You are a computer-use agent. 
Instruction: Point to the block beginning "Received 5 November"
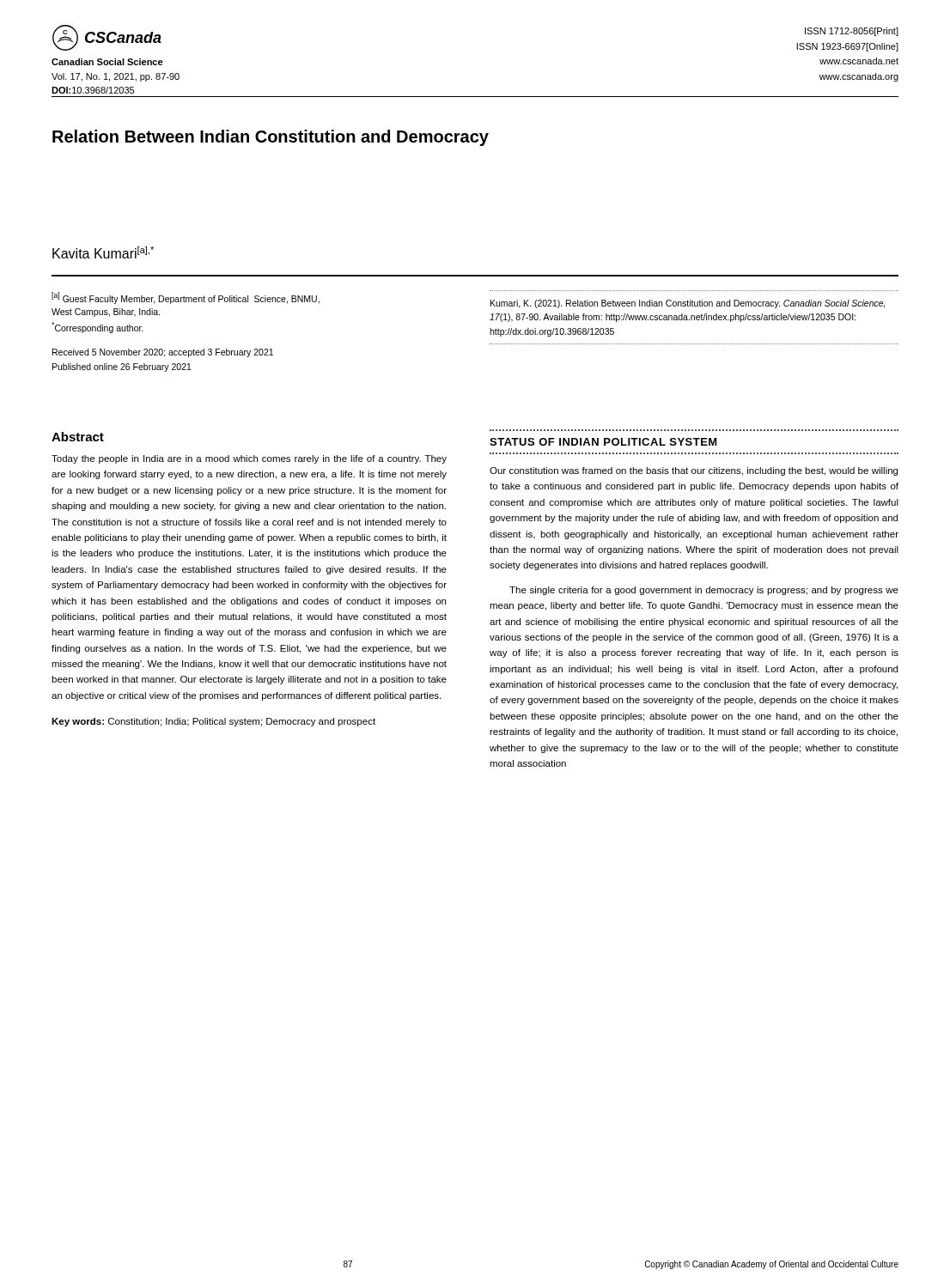pyautogui.click(x=163, y=359)
